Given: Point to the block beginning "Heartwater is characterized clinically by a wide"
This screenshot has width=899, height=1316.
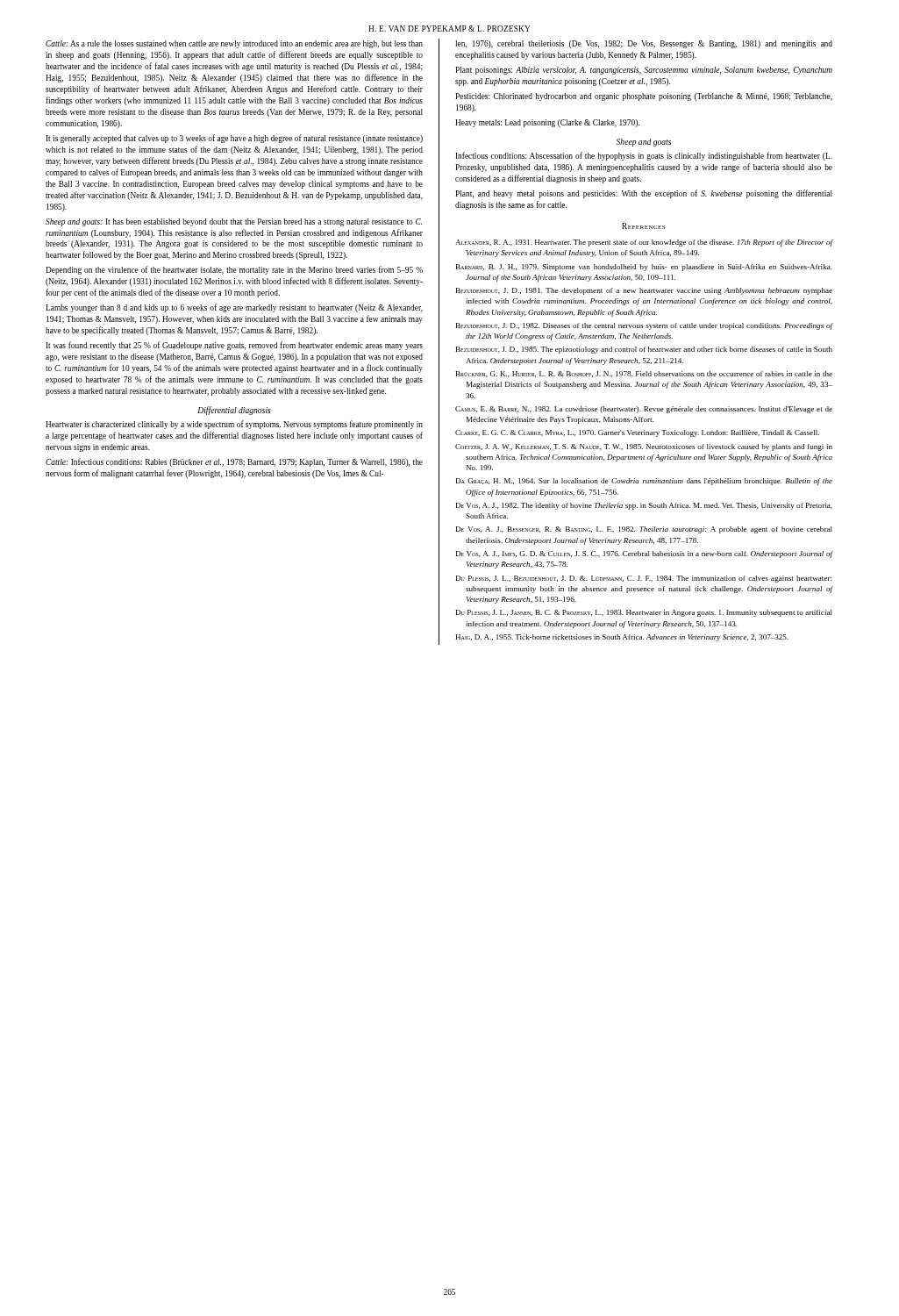Looking at the screenshot, I should (x=234, y=437).
